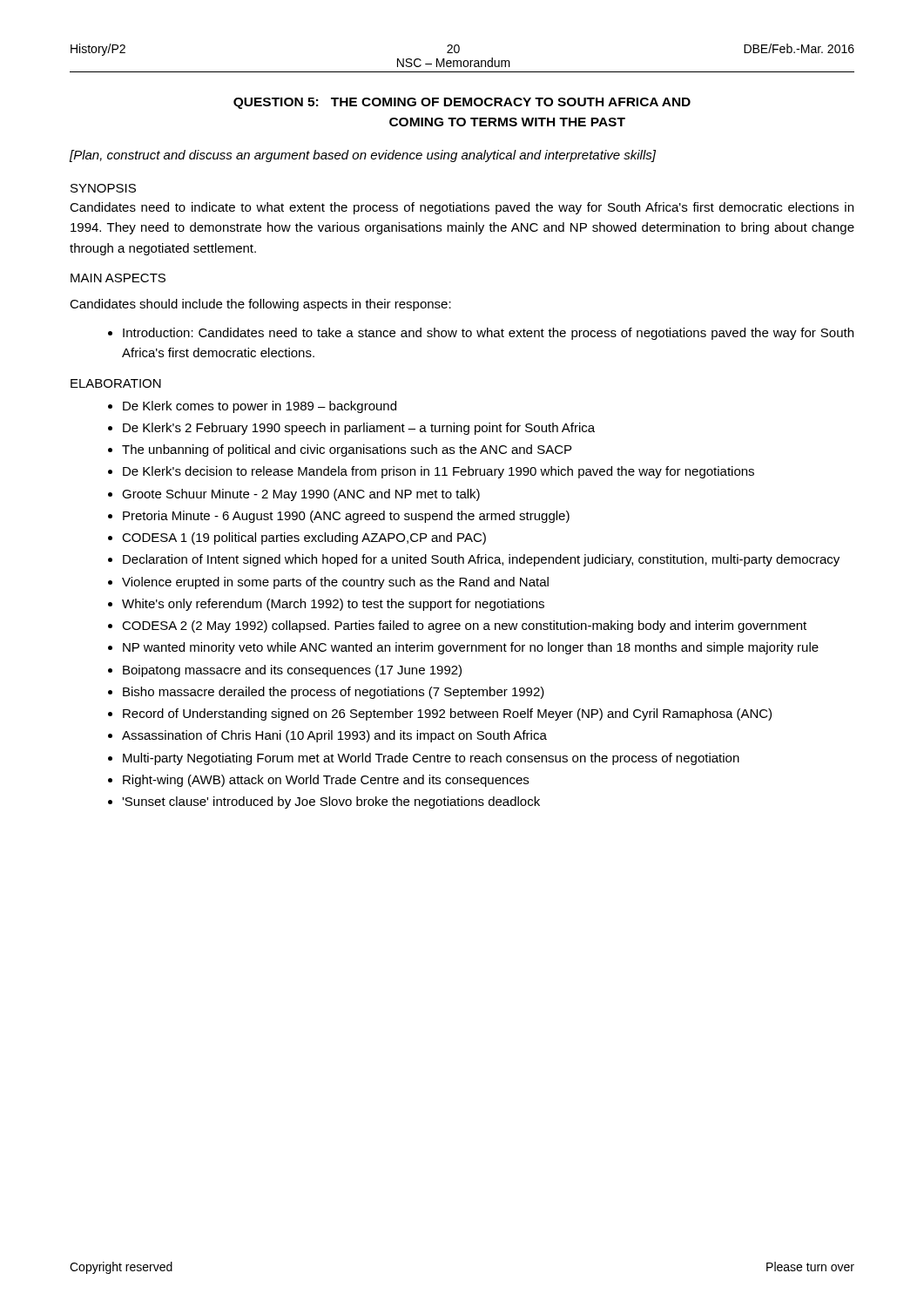Click the passage that begins "Declaration of Intent signed"

(x=488, y=559)
